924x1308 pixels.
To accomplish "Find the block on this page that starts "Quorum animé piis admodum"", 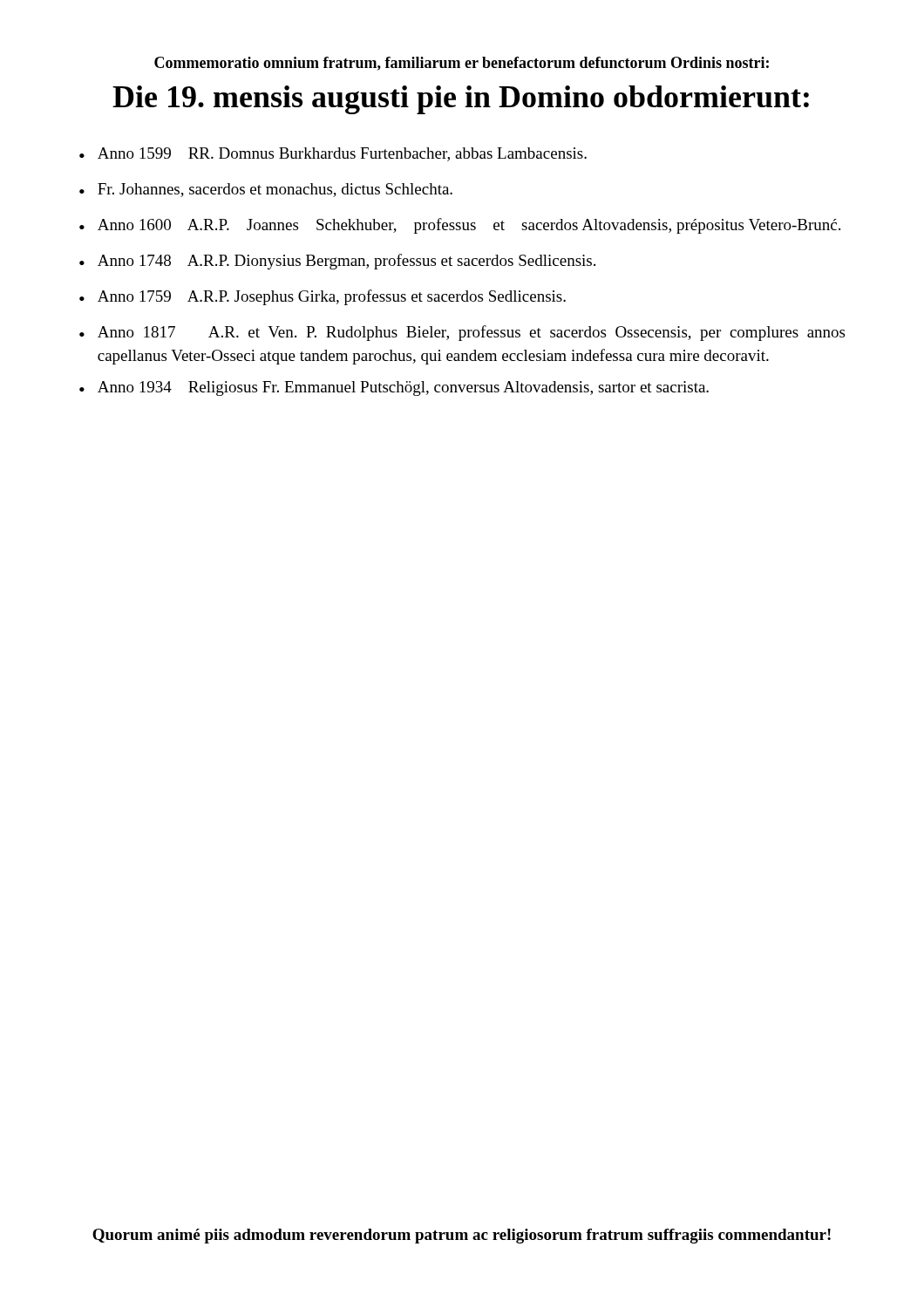I will tap(462, 1235).
